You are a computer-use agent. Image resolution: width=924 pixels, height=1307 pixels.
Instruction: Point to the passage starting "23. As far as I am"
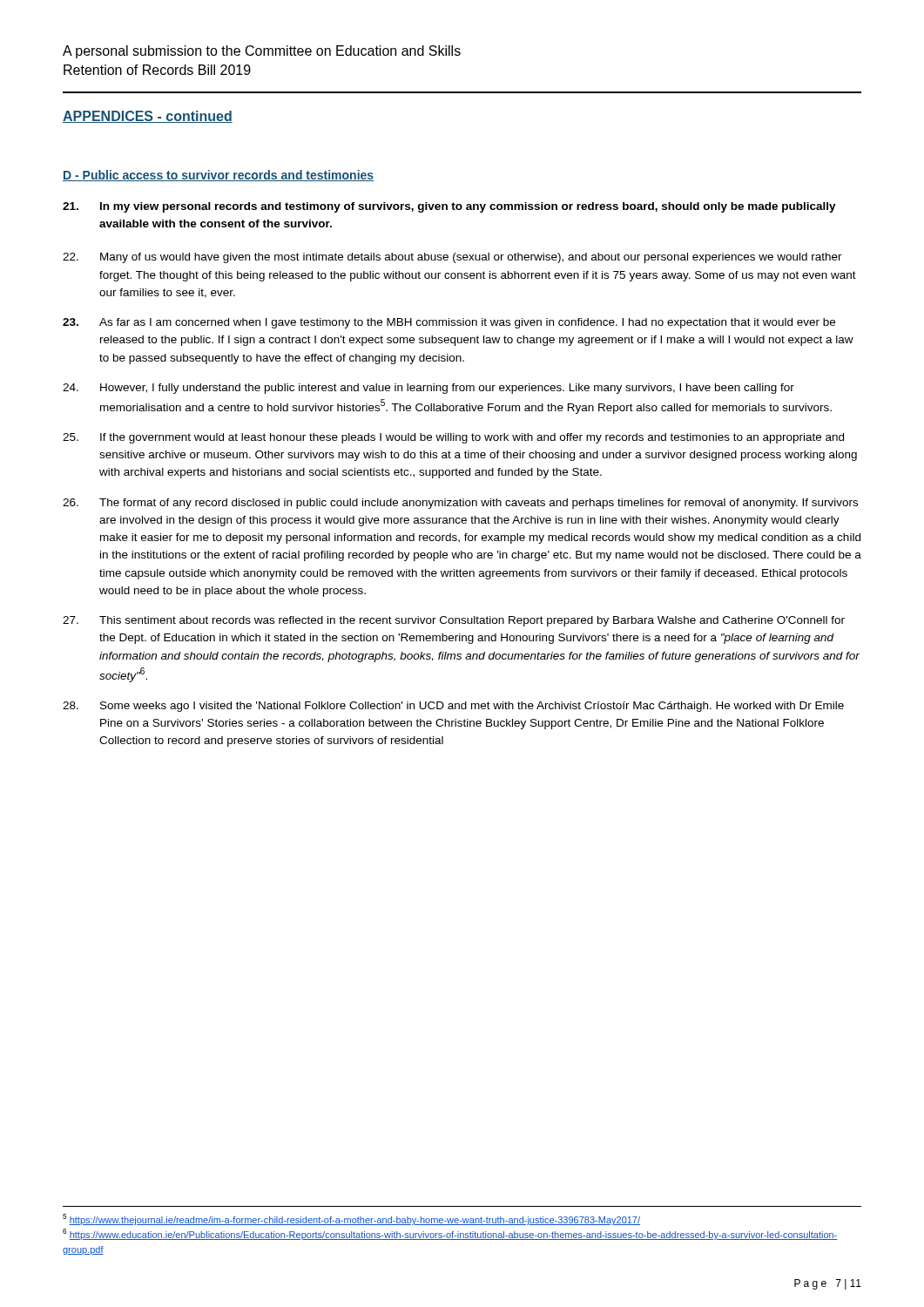[x=462, y=340]
